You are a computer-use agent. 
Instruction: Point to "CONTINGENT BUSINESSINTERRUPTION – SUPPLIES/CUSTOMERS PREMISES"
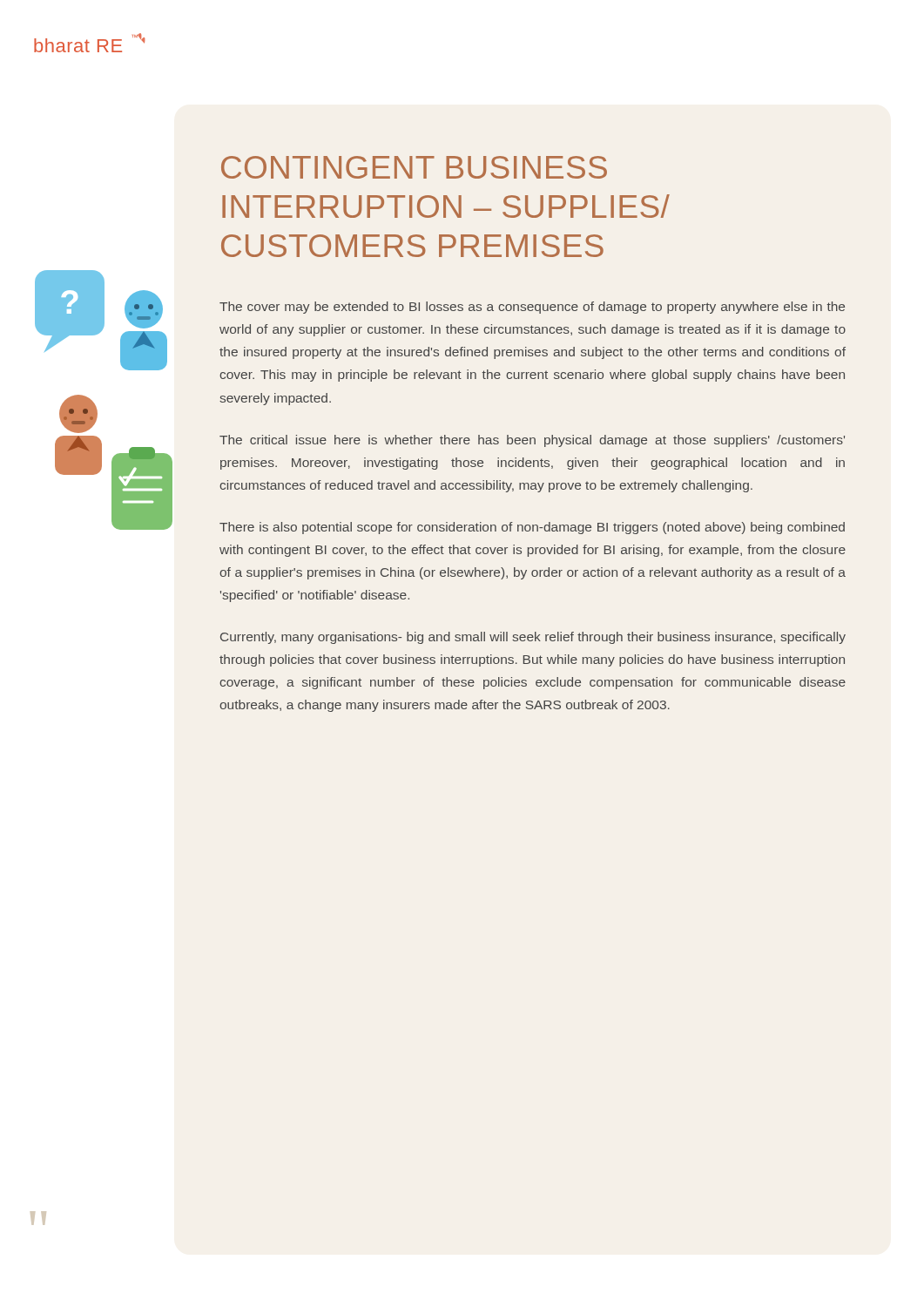tap(445, 207)
